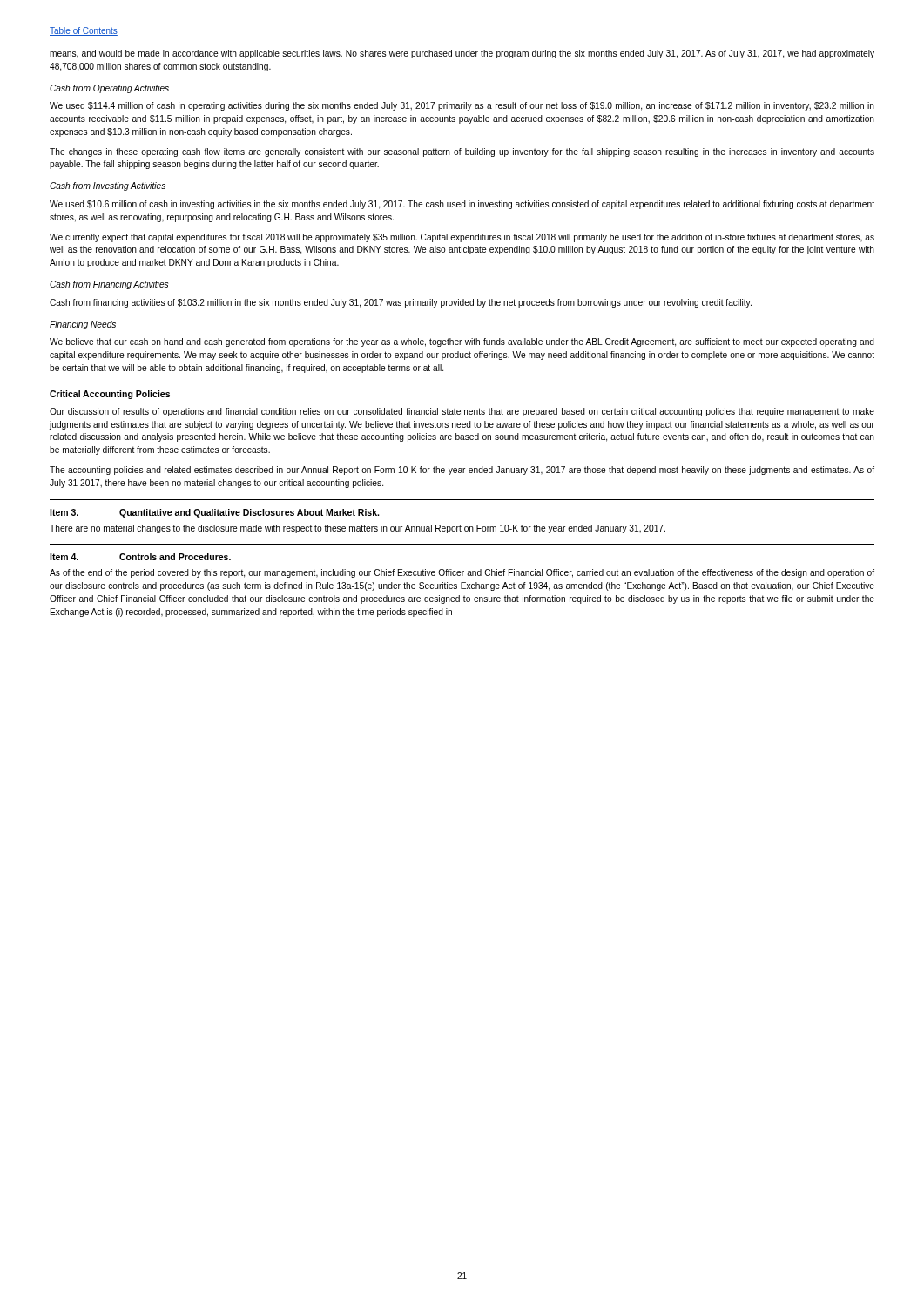Locate the section header containing "Financing Needs"
The width and height of the screenshot is (924, 1307).
(x=83, y=325)
